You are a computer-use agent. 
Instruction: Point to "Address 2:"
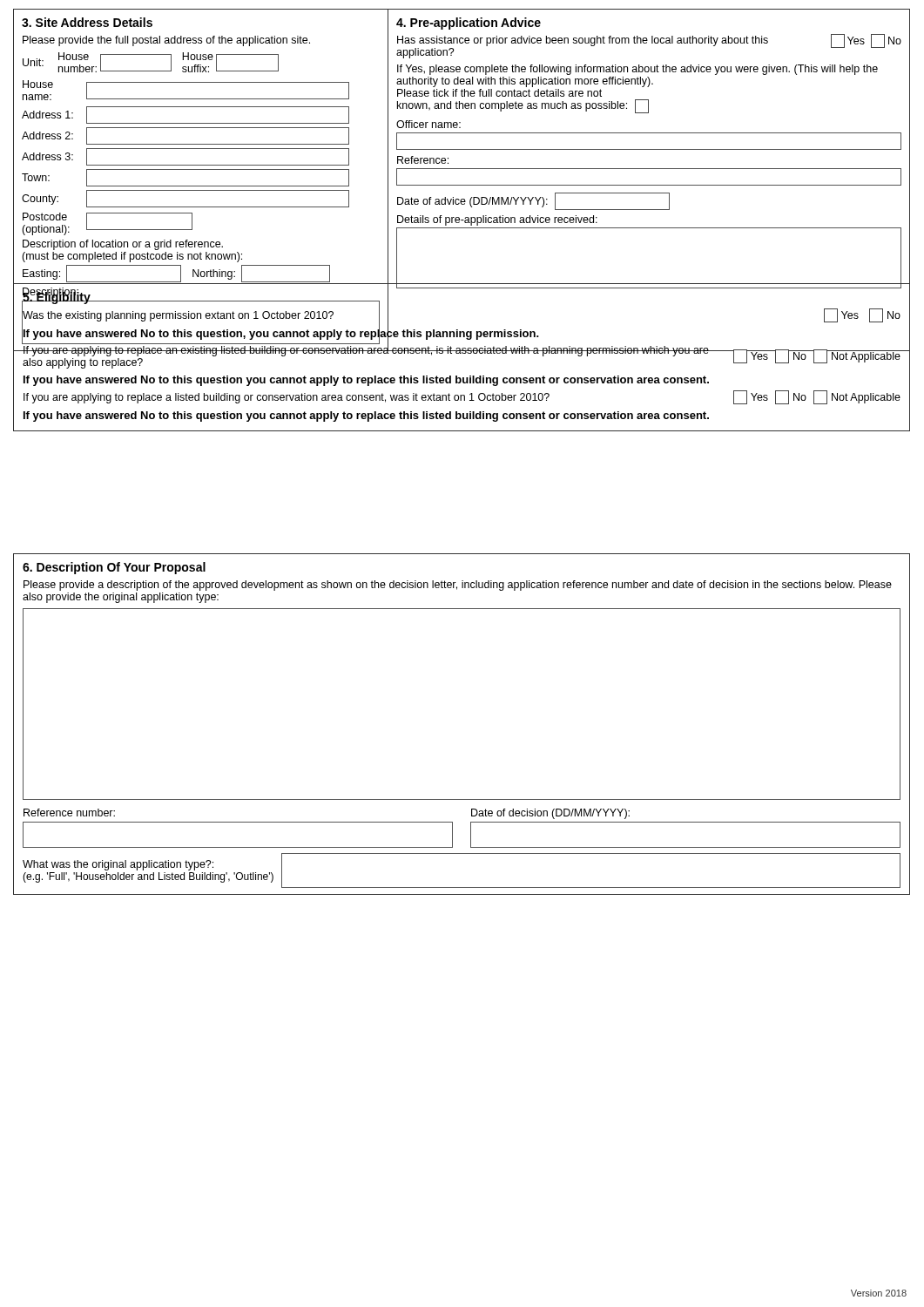[185, 136]
